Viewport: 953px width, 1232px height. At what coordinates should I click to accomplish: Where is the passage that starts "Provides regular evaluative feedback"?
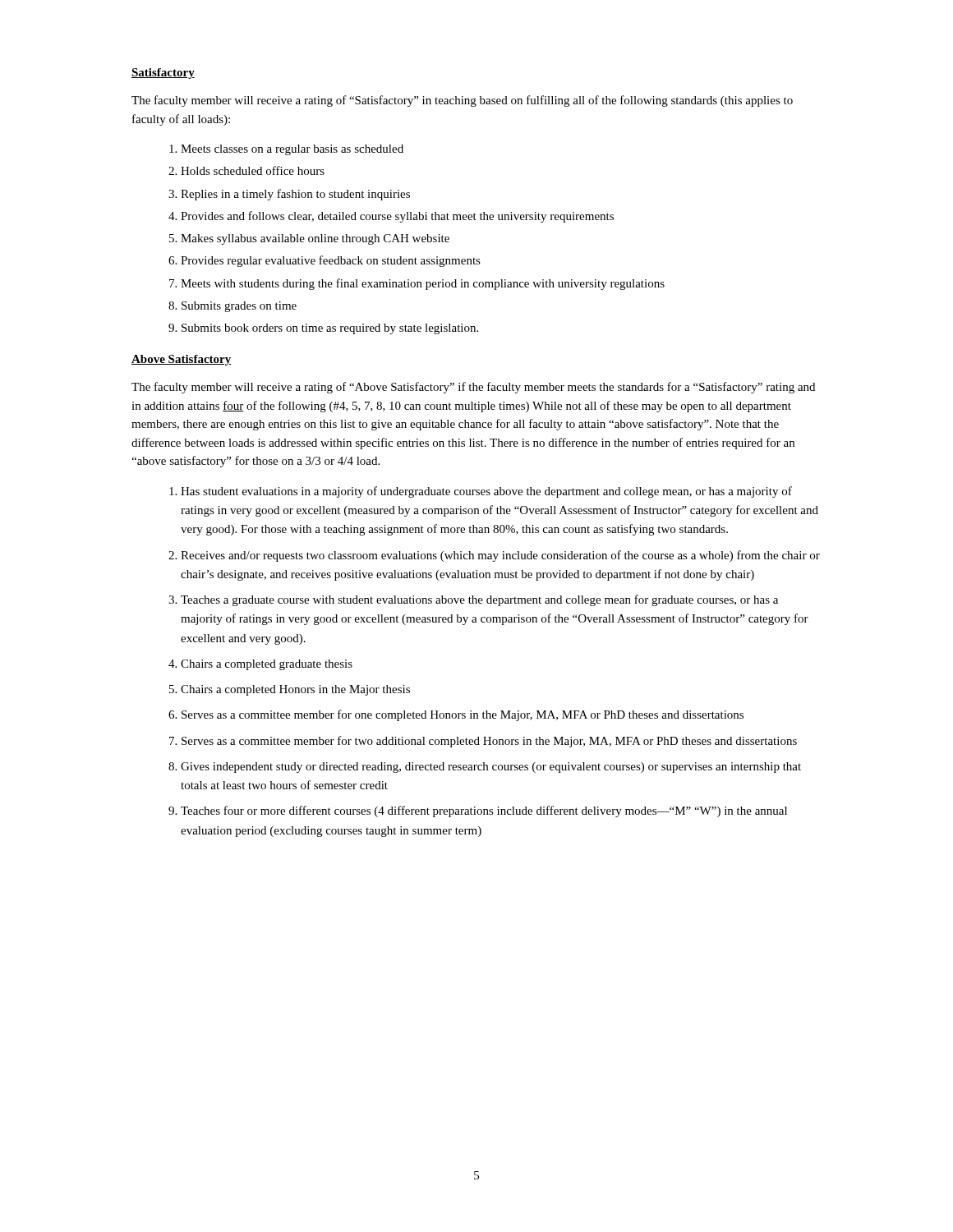331,261
